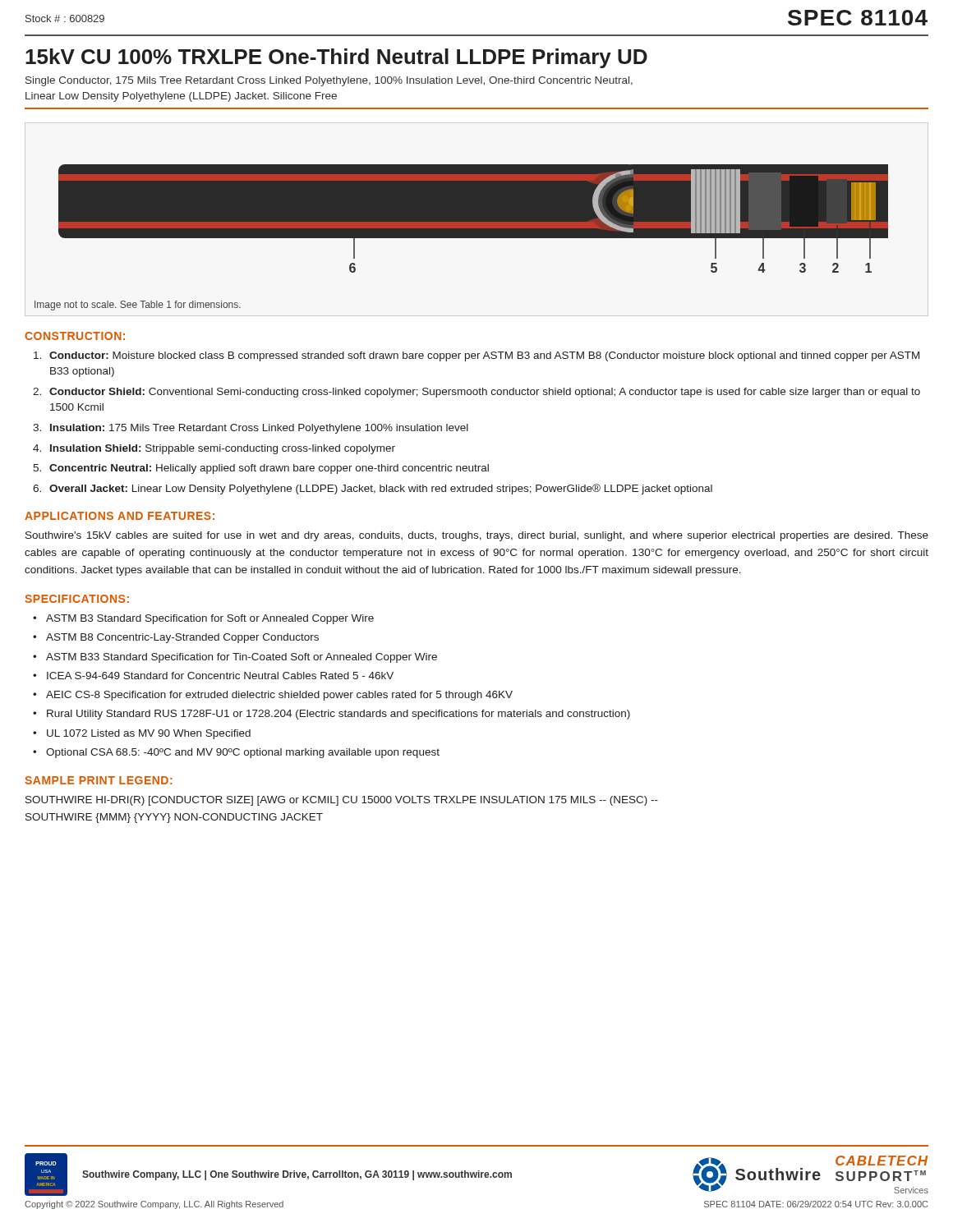Where is the passage that starts "Optional CSA 68.5: -40ºC and MV 90ºC optional"?
Image resolution: width=953 pixels, height=1232 pixels.
tap(243, 752)
